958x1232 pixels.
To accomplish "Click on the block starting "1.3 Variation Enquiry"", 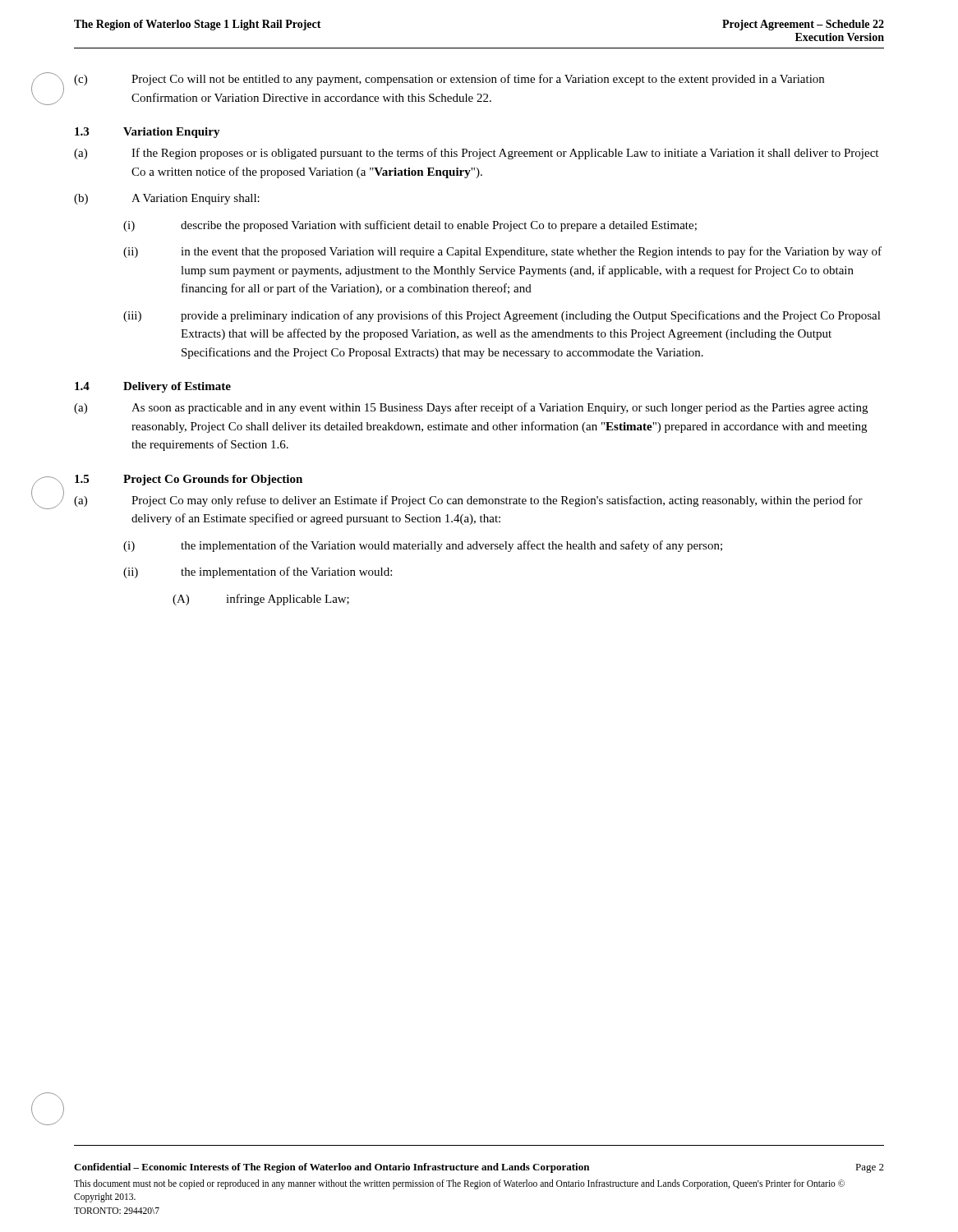I will coord(147,132).
